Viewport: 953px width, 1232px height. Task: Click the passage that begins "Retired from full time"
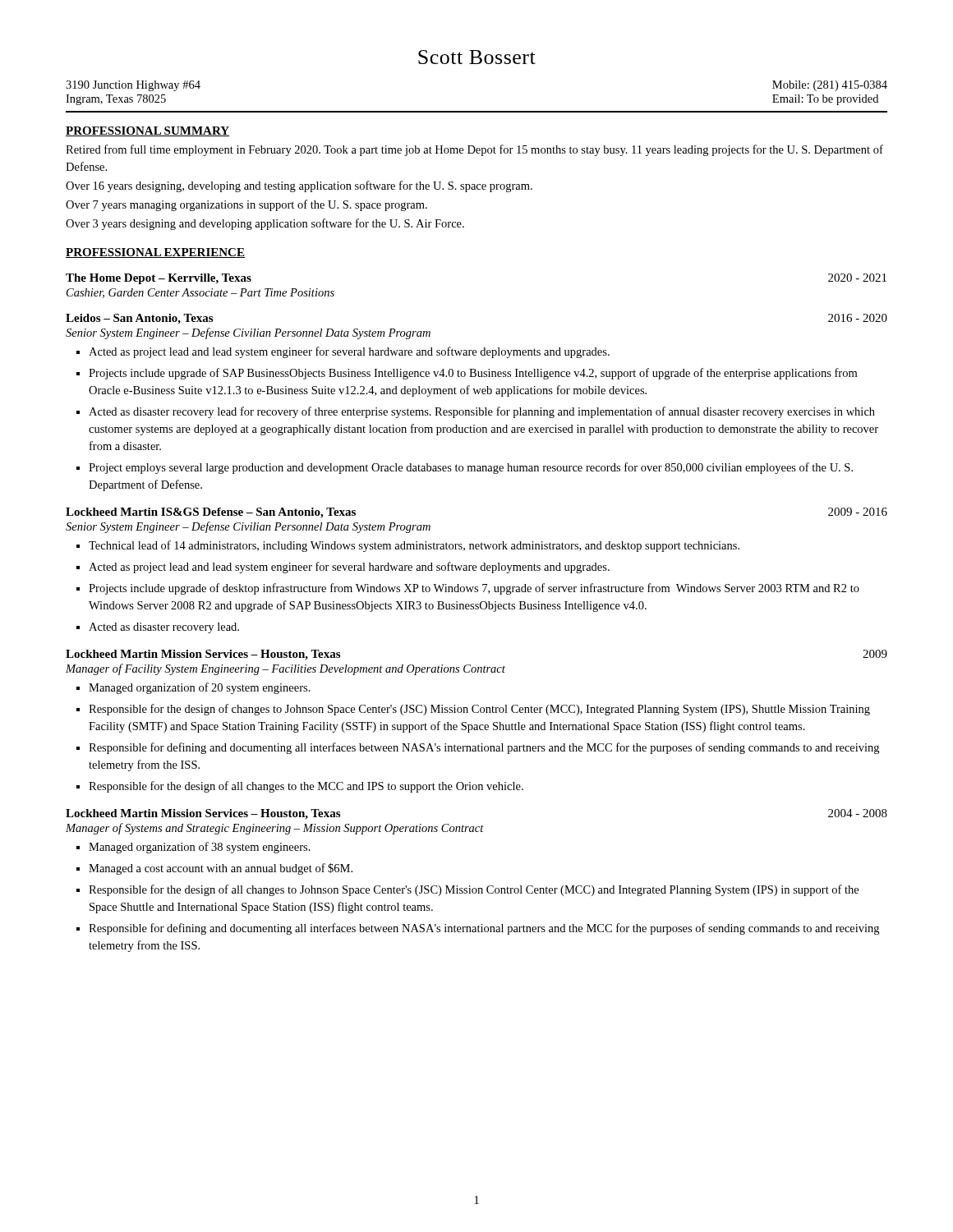(x=474, y=158)
